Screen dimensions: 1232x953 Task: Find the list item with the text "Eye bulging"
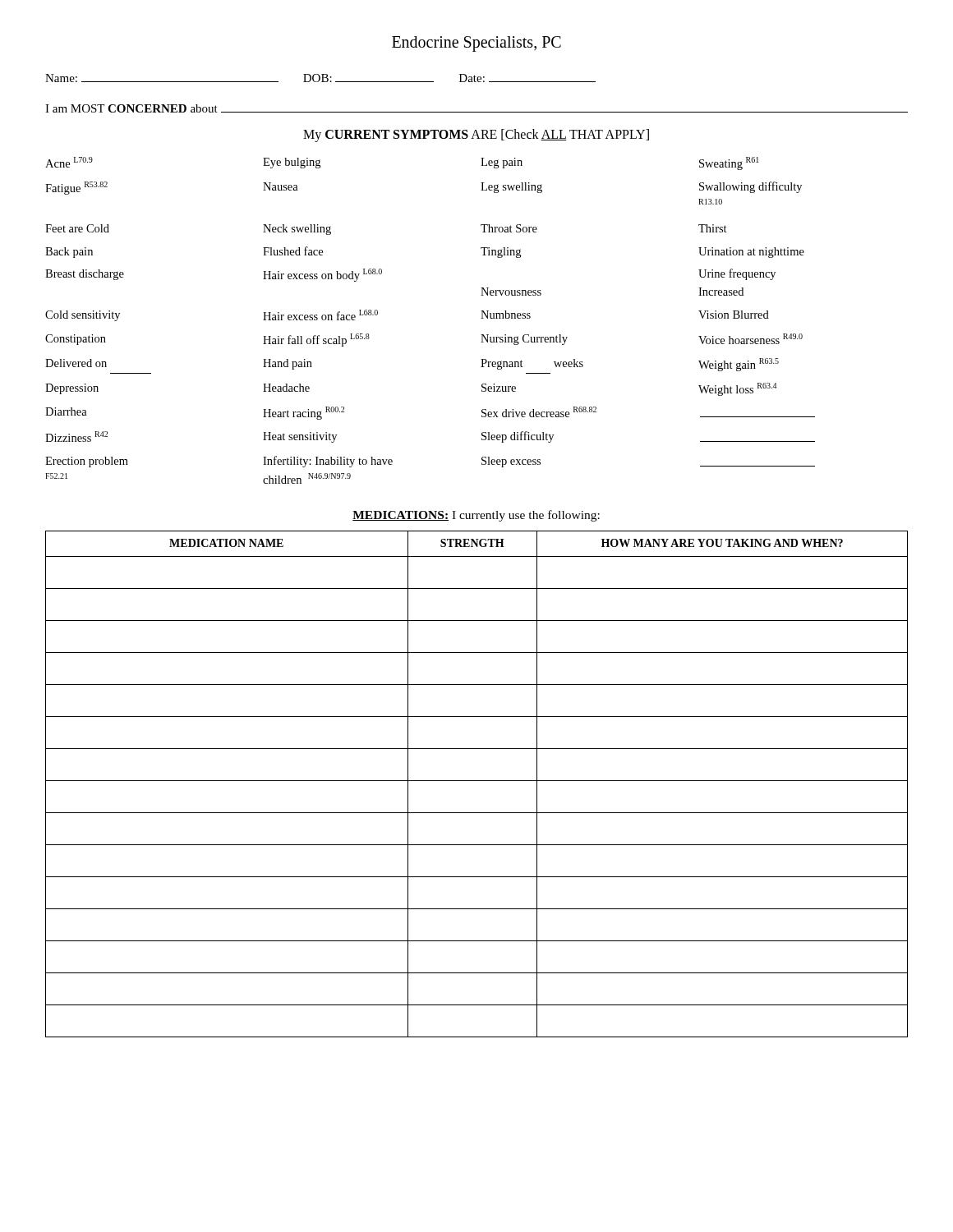pyautogui.click(x=292, y=162)
